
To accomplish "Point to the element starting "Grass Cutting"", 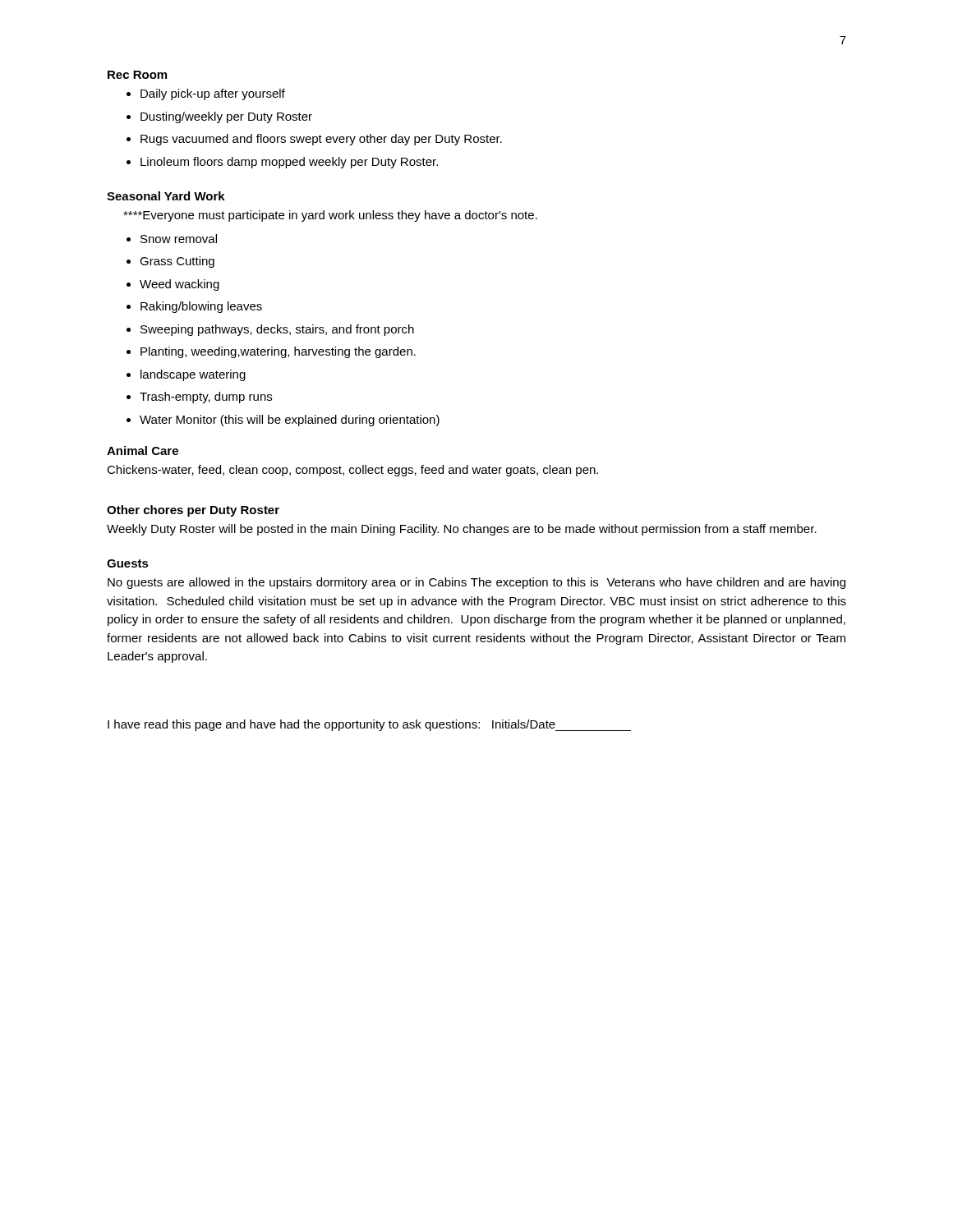I will [x=177, y=262].
